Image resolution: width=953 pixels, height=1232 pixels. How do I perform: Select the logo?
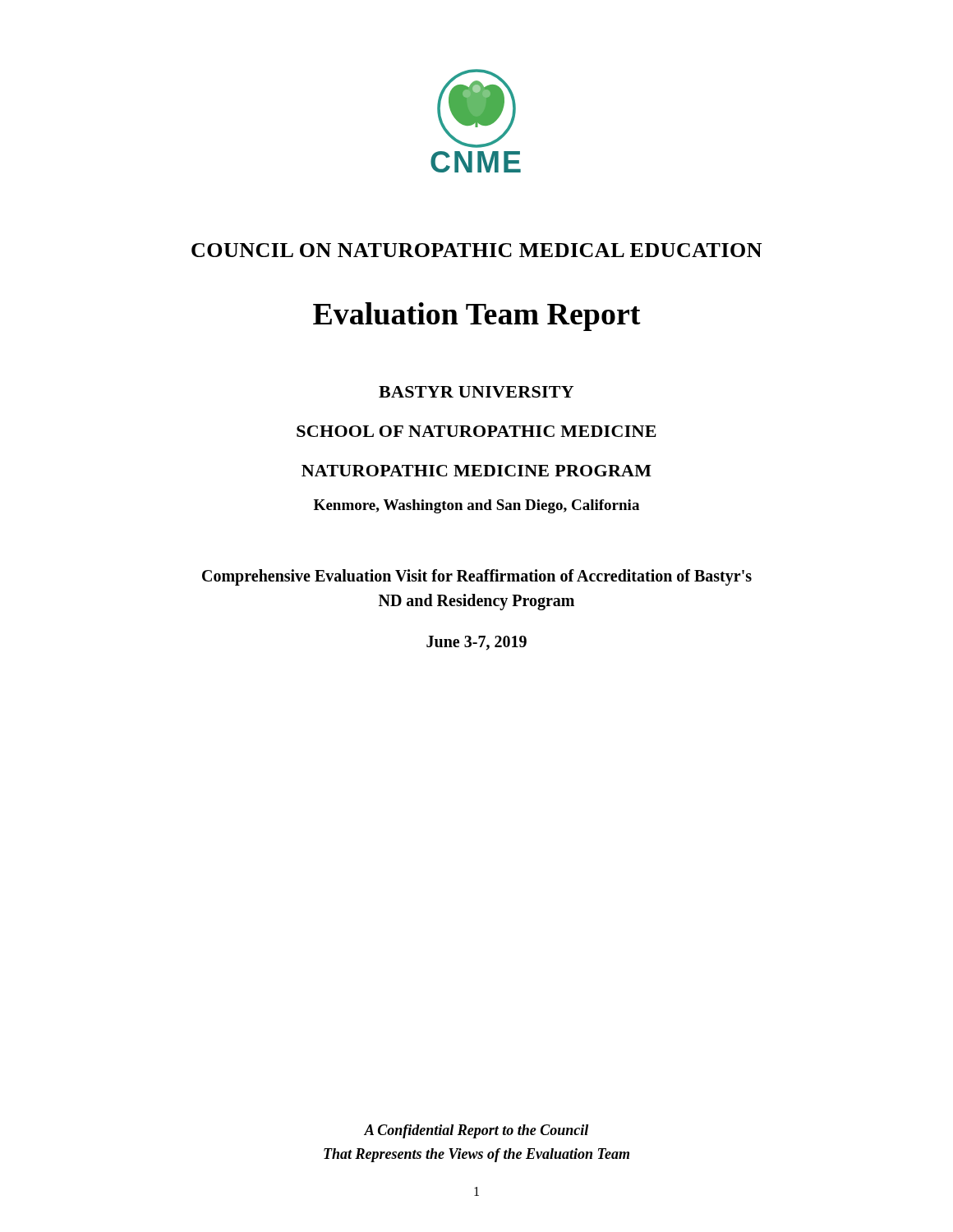(x=476, y=127)
